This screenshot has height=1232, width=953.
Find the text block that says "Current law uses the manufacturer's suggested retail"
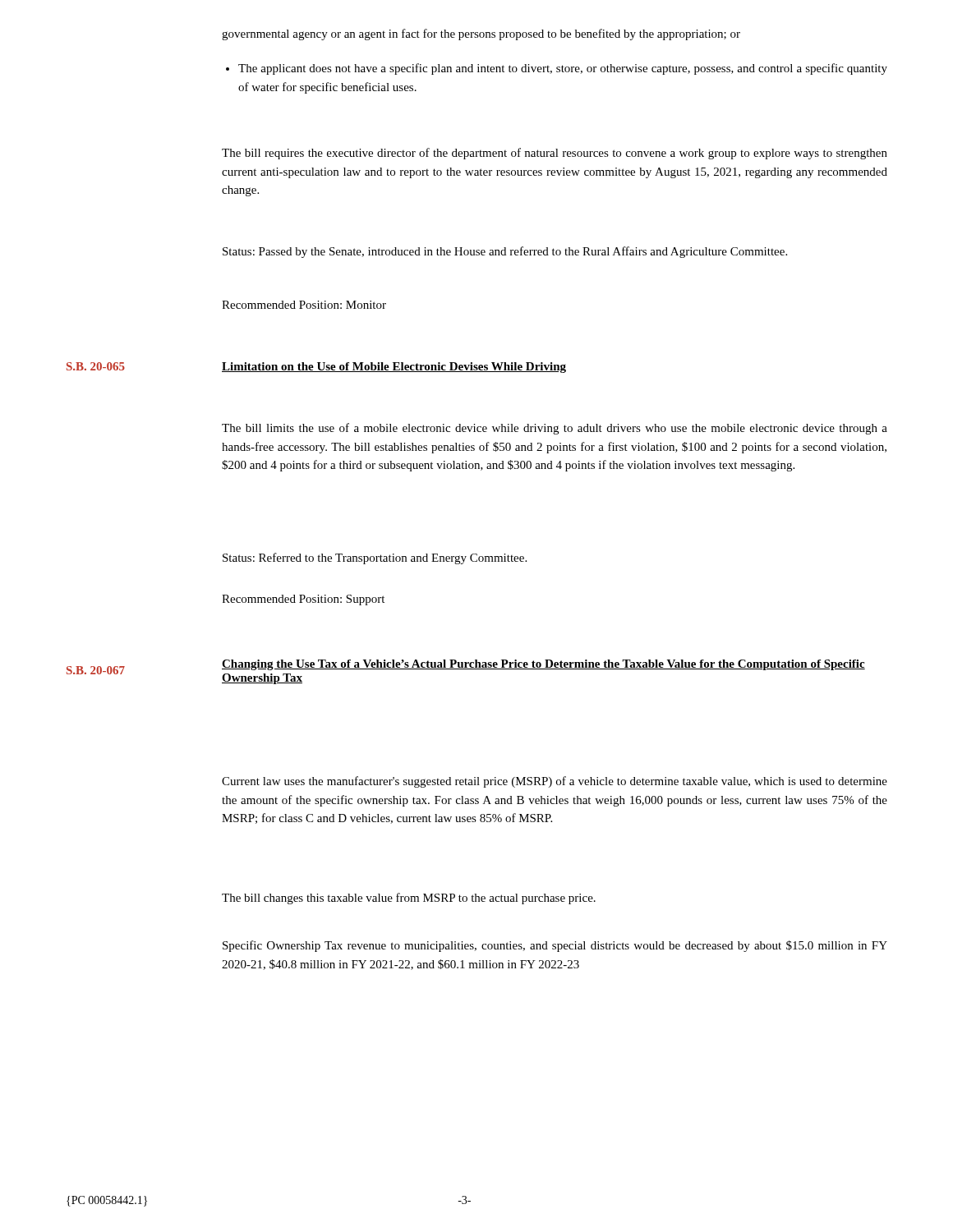(x=555, y=800)
